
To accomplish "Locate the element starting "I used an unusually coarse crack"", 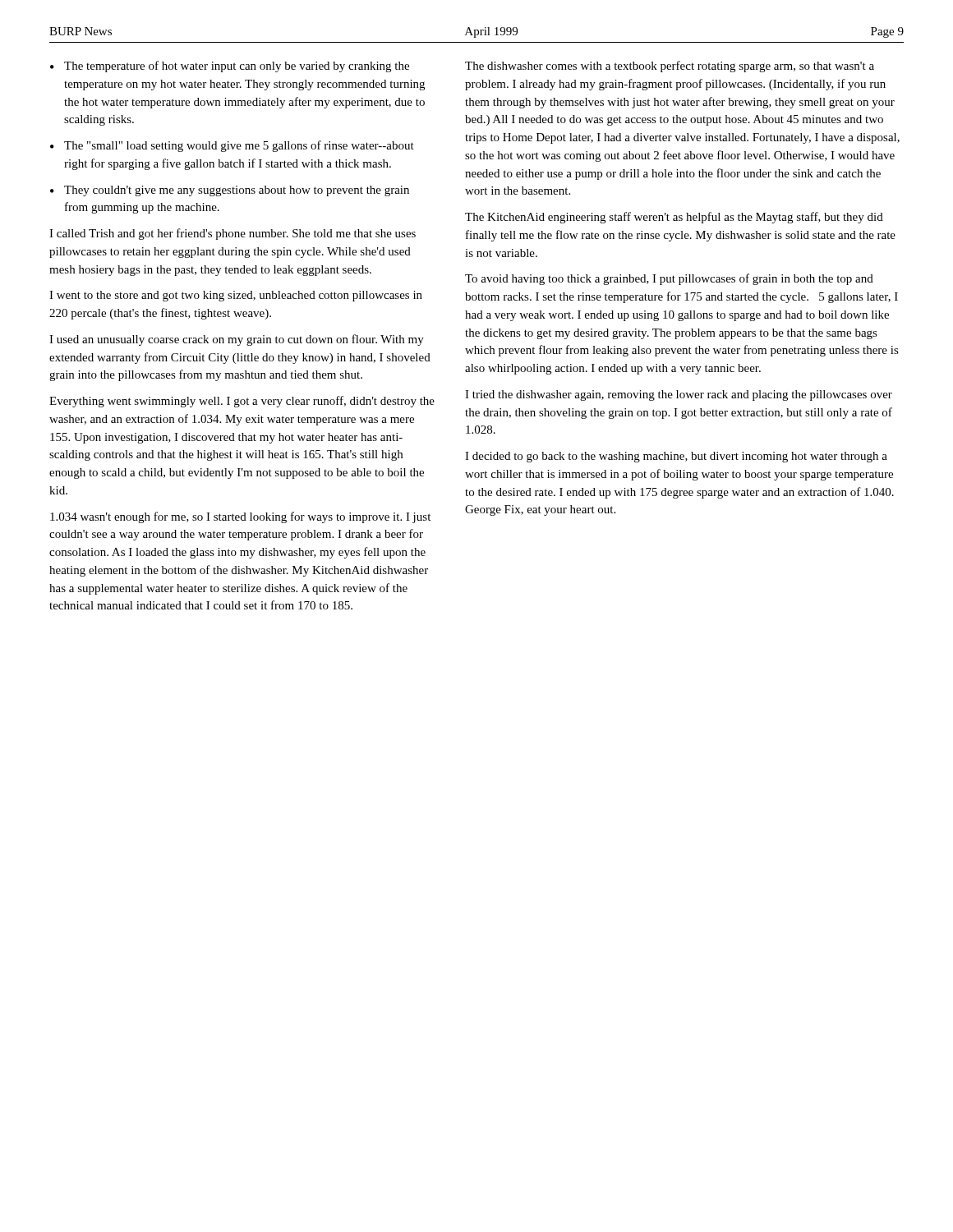I will coord(240,357).
